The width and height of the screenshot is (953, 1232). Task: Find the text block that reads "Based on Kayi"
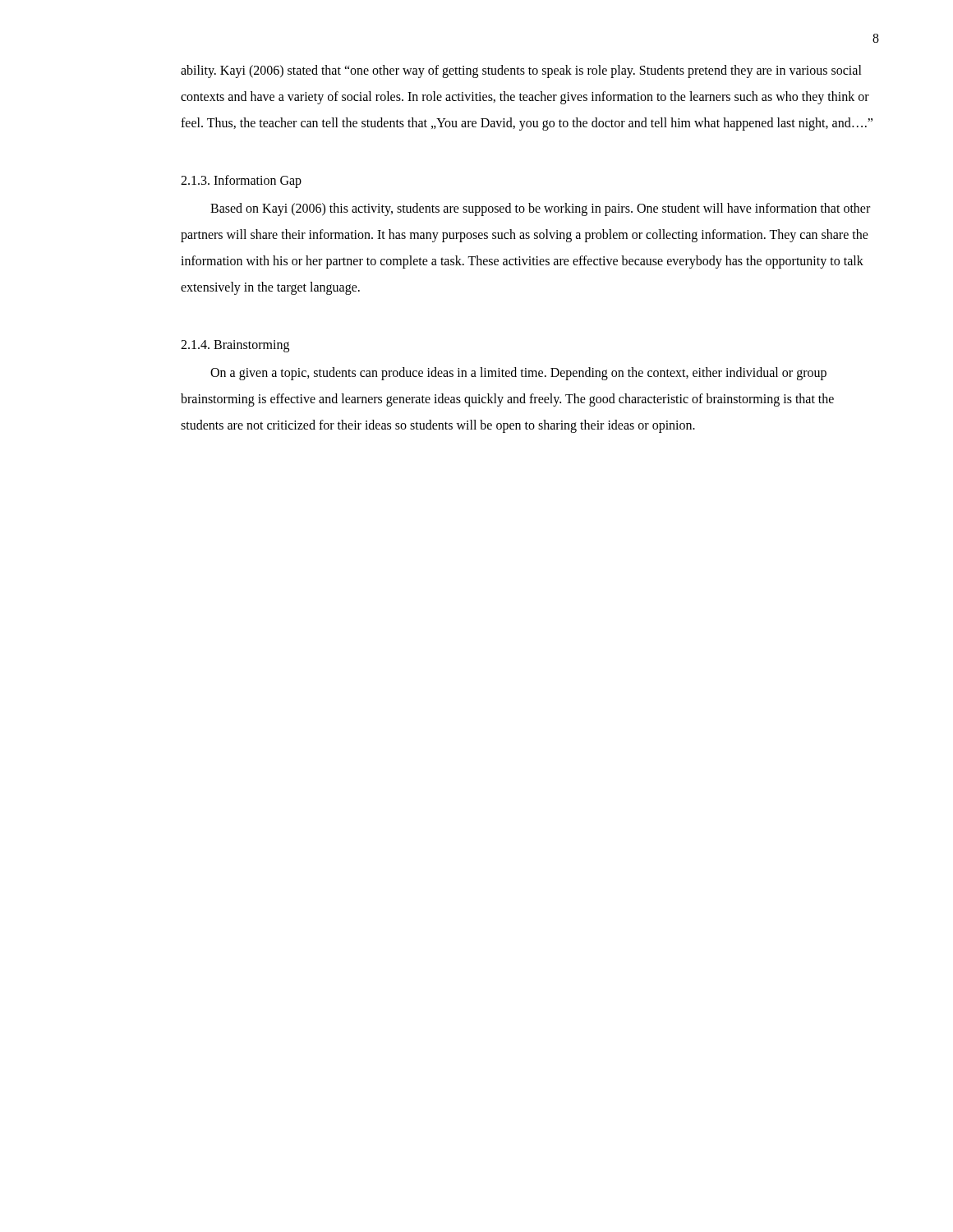[525, 248]
